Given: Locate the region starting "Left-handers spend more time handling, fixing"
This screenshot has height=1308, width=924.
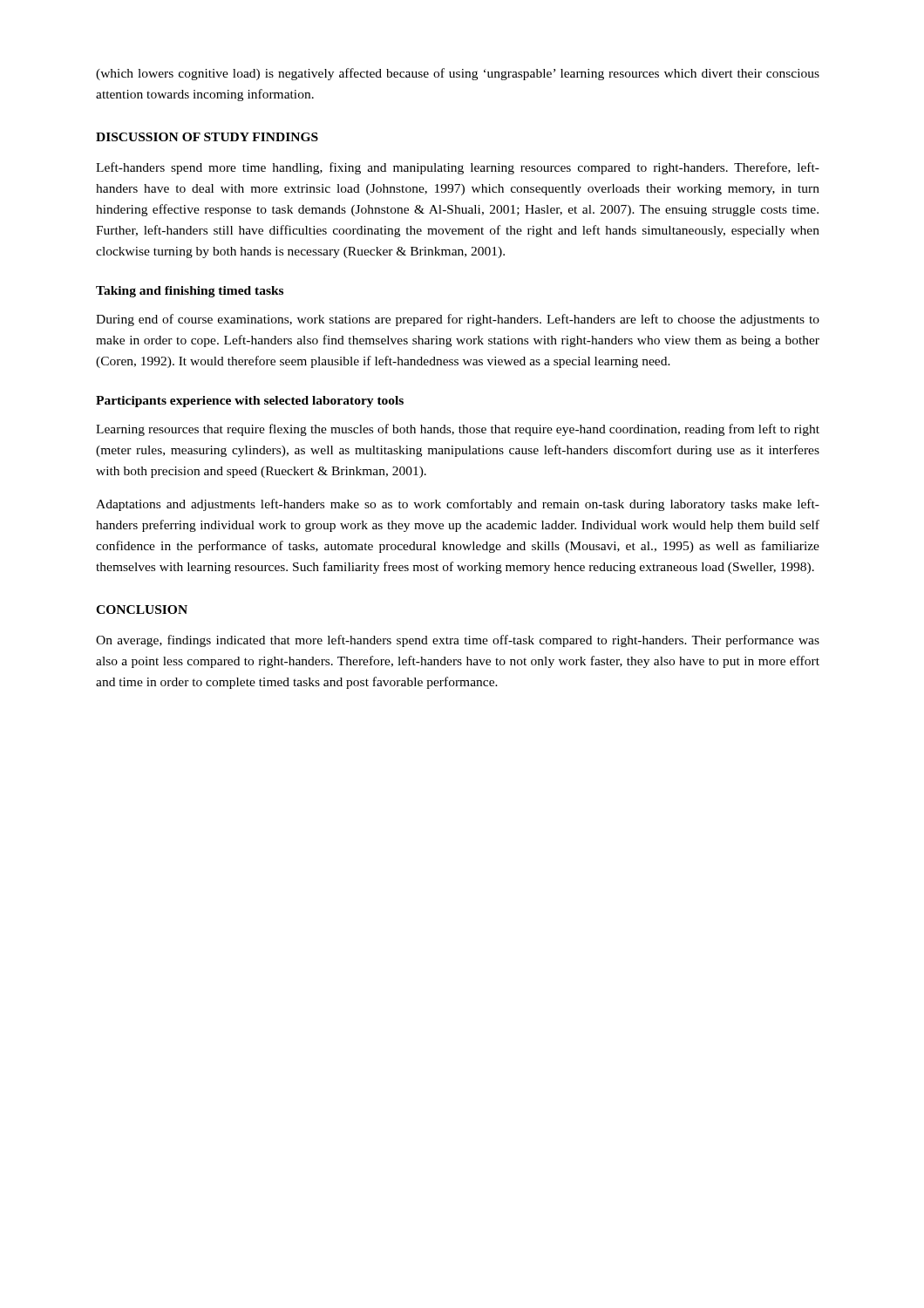Looking at the screenshot, I should tap(458, 209).
